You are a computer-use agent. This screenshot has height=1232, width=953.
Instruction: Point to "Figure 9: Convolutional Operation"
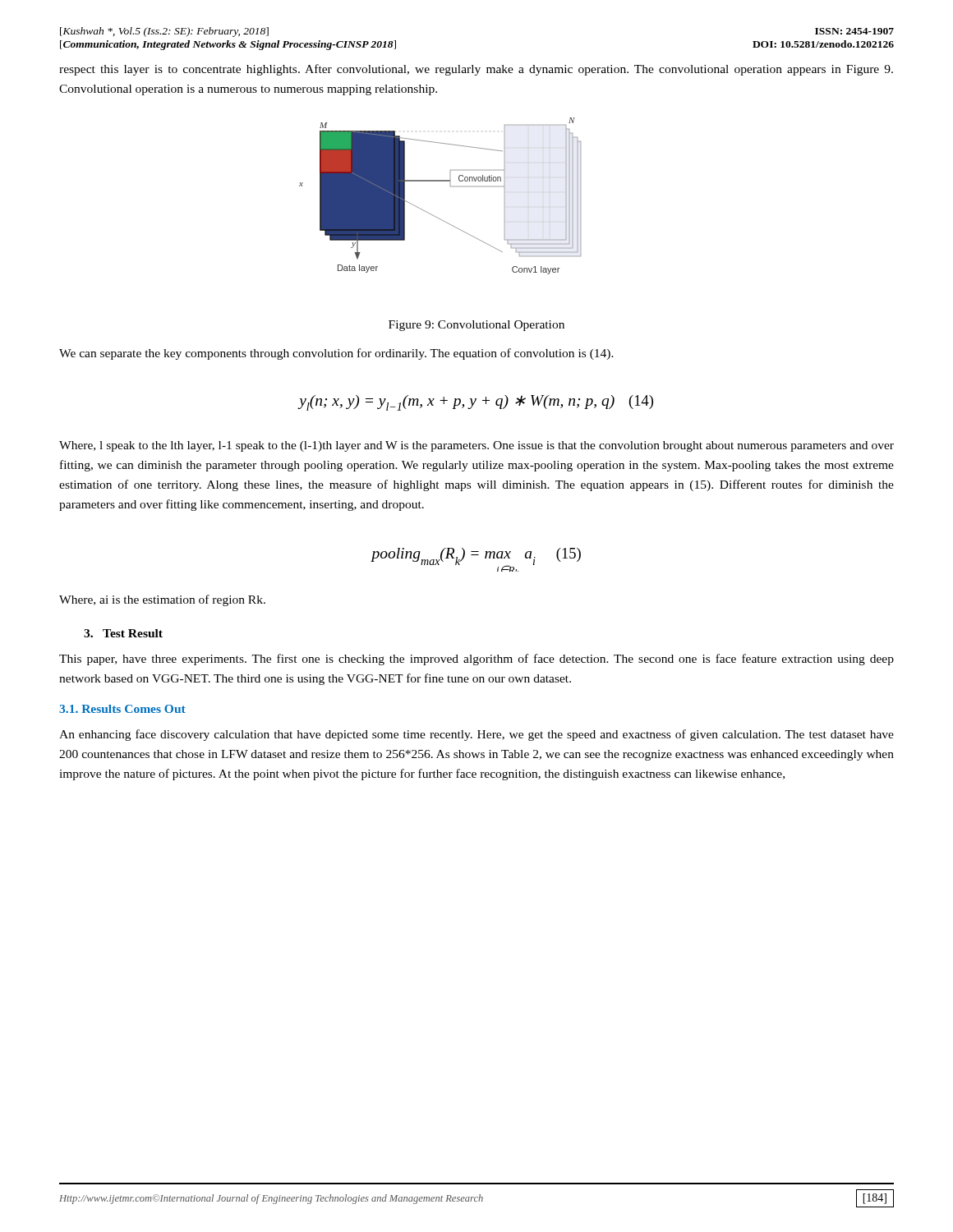coord(476,324)
